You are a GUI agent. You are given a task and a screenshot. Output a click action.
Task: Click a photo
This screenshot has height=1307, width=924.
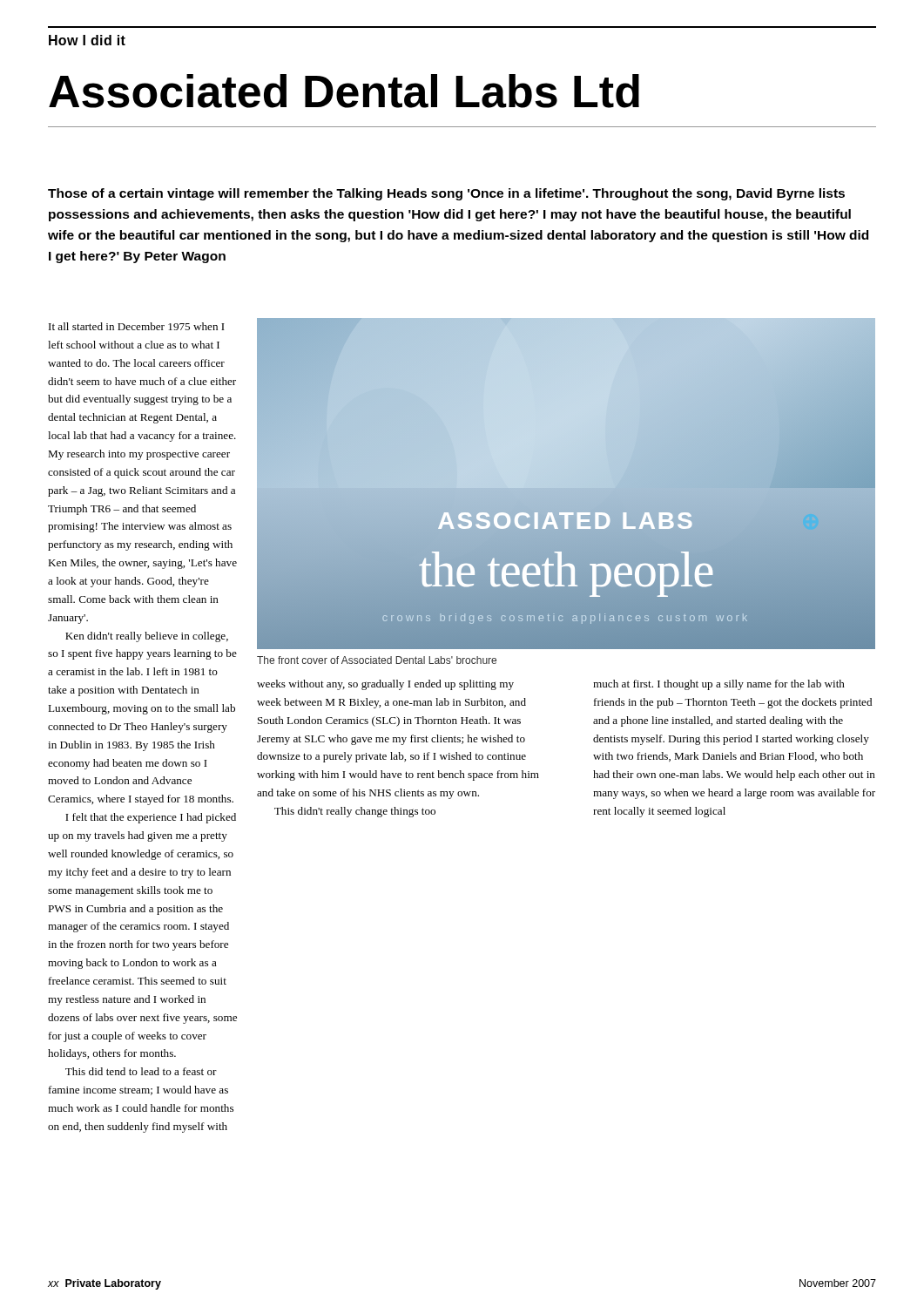click(566, 484)
